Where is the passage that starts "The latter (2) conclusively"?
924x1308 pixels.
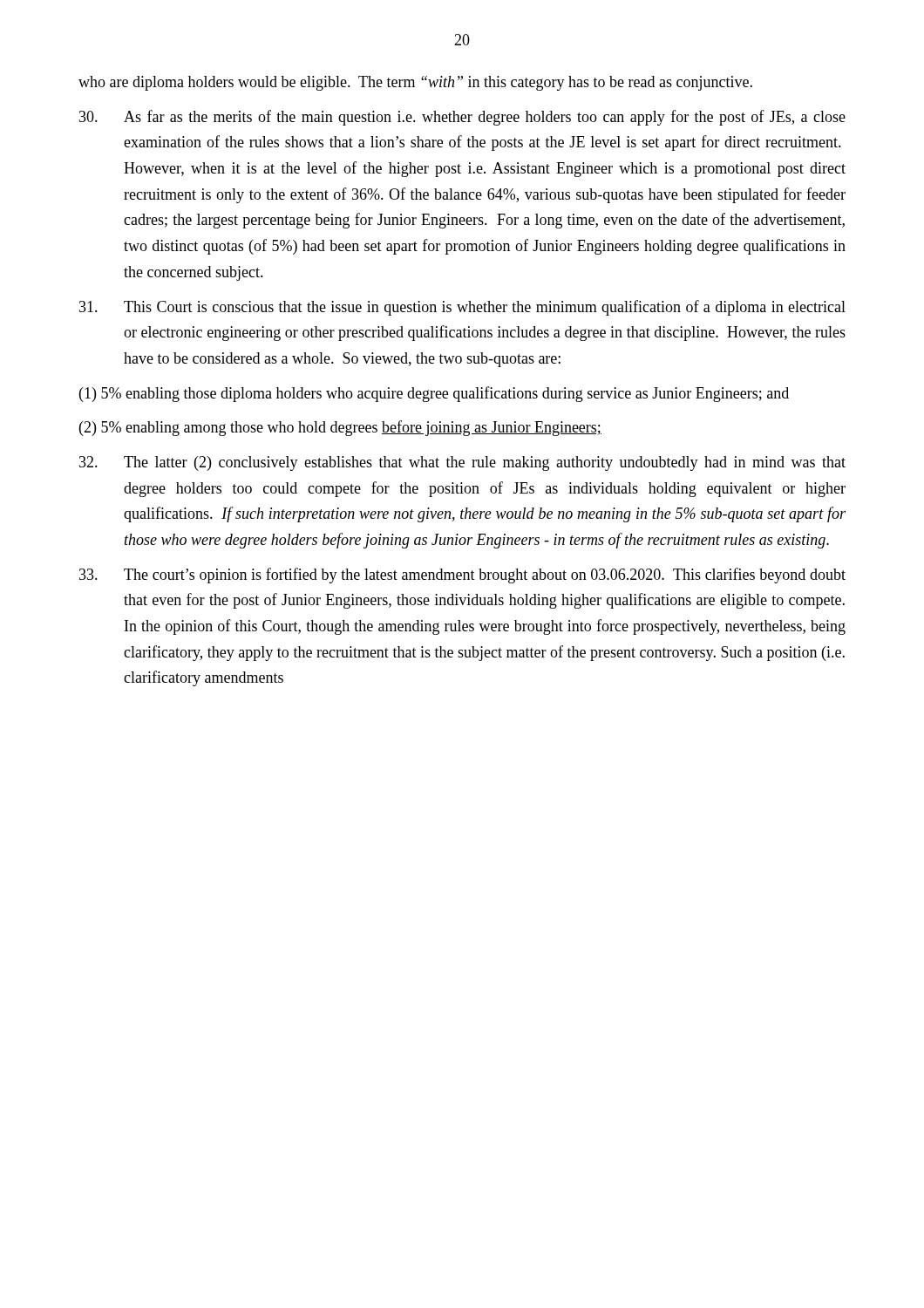tap(462, 502)
